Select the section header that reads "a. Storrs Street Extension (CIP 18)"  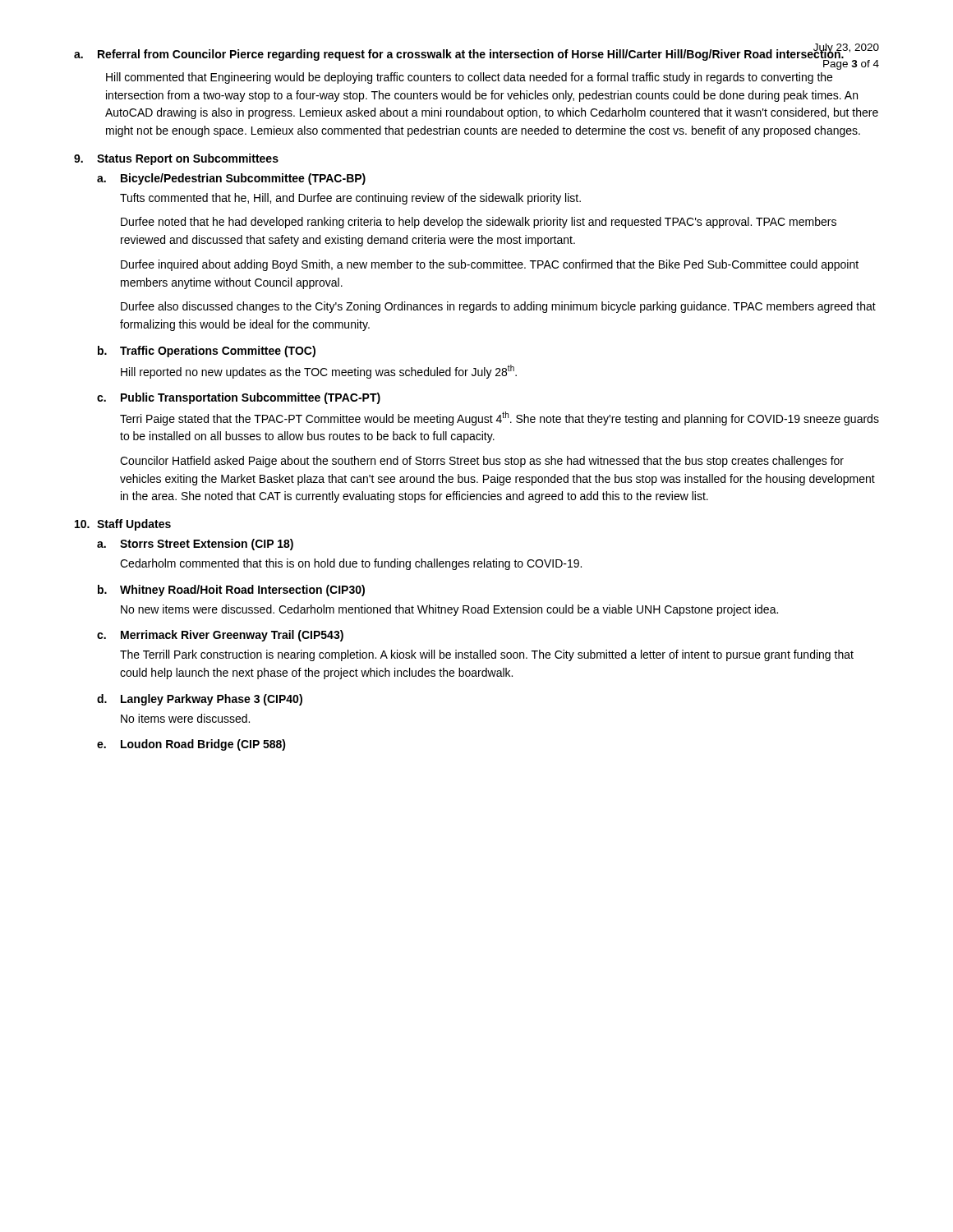click(195, 544)
